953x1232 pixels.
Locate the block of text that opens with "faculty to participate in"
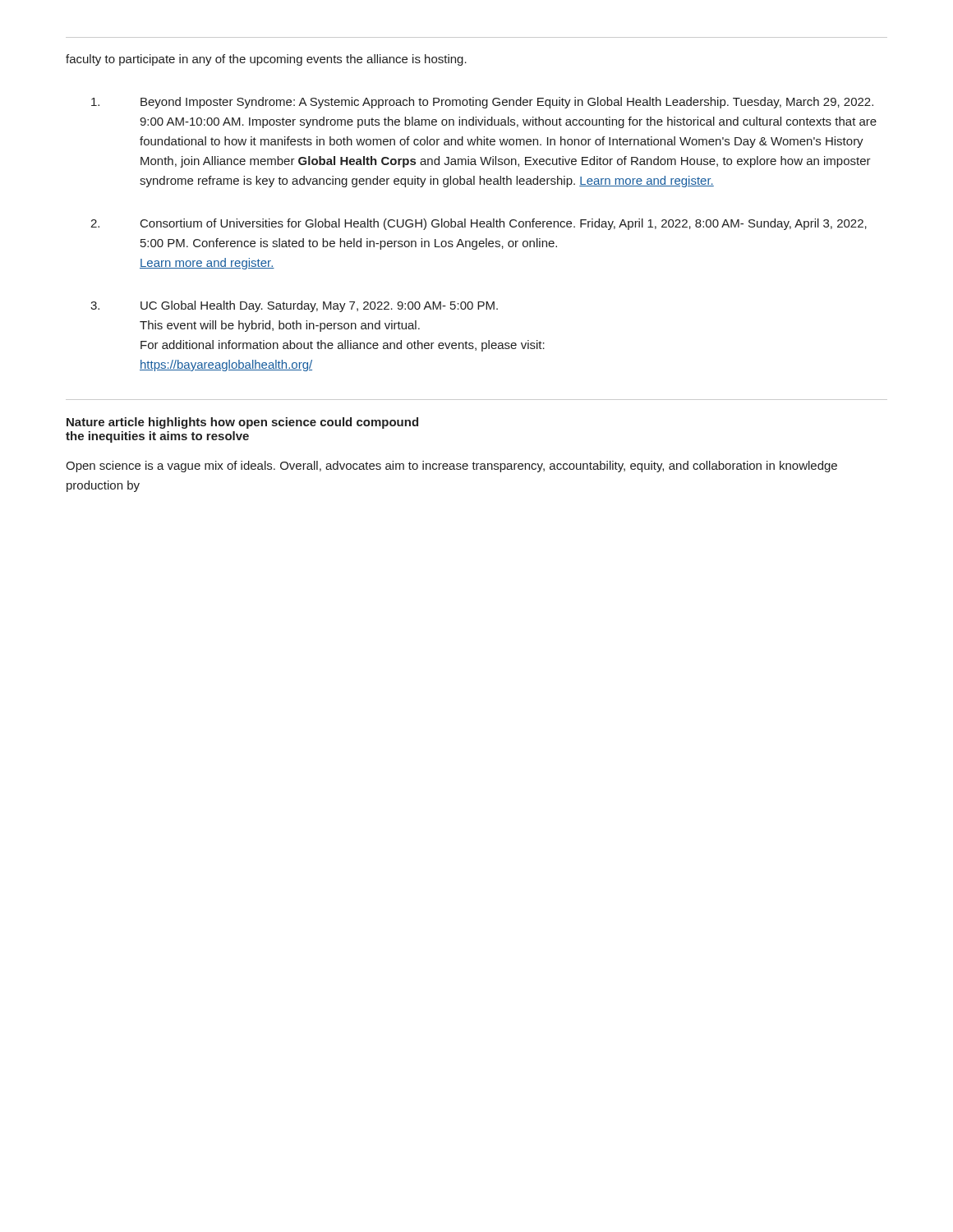pyautogui.click(x=266, y=59)
